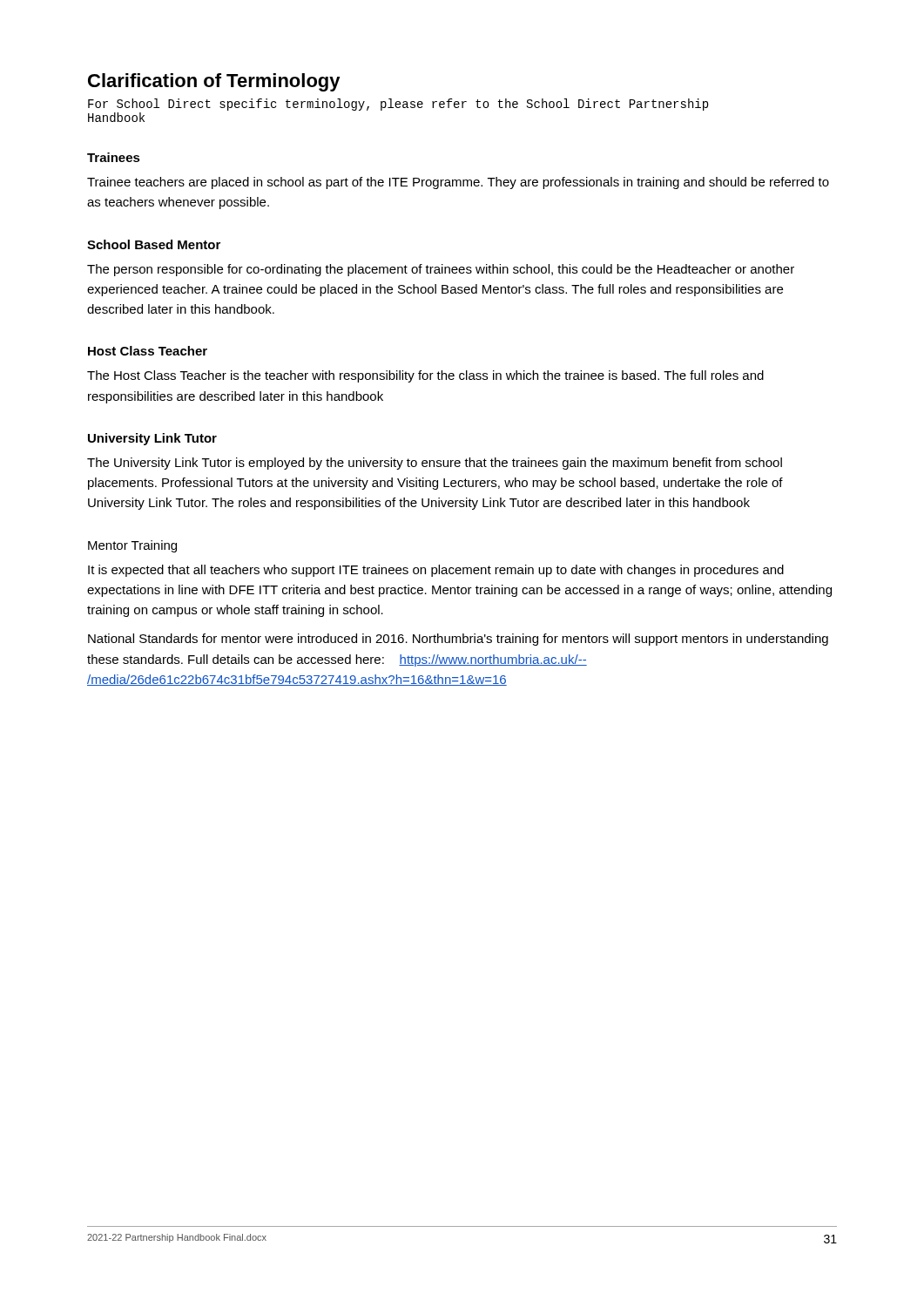Point to "Clarification of Terminology"

214,81
